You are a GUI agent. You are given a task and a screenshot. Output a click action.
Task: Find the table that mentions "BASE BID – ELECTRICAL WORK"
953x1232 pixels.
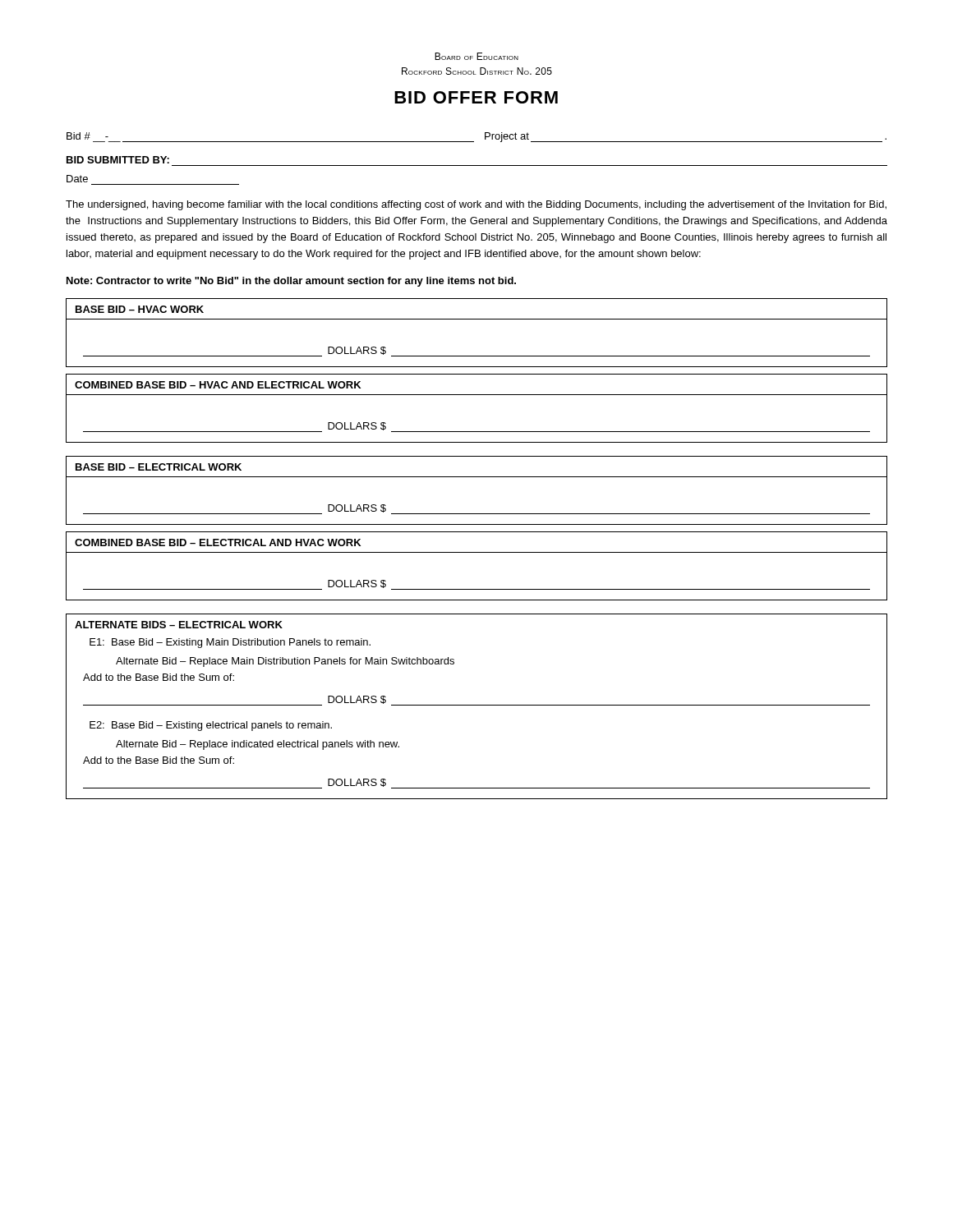click(476, 490)
